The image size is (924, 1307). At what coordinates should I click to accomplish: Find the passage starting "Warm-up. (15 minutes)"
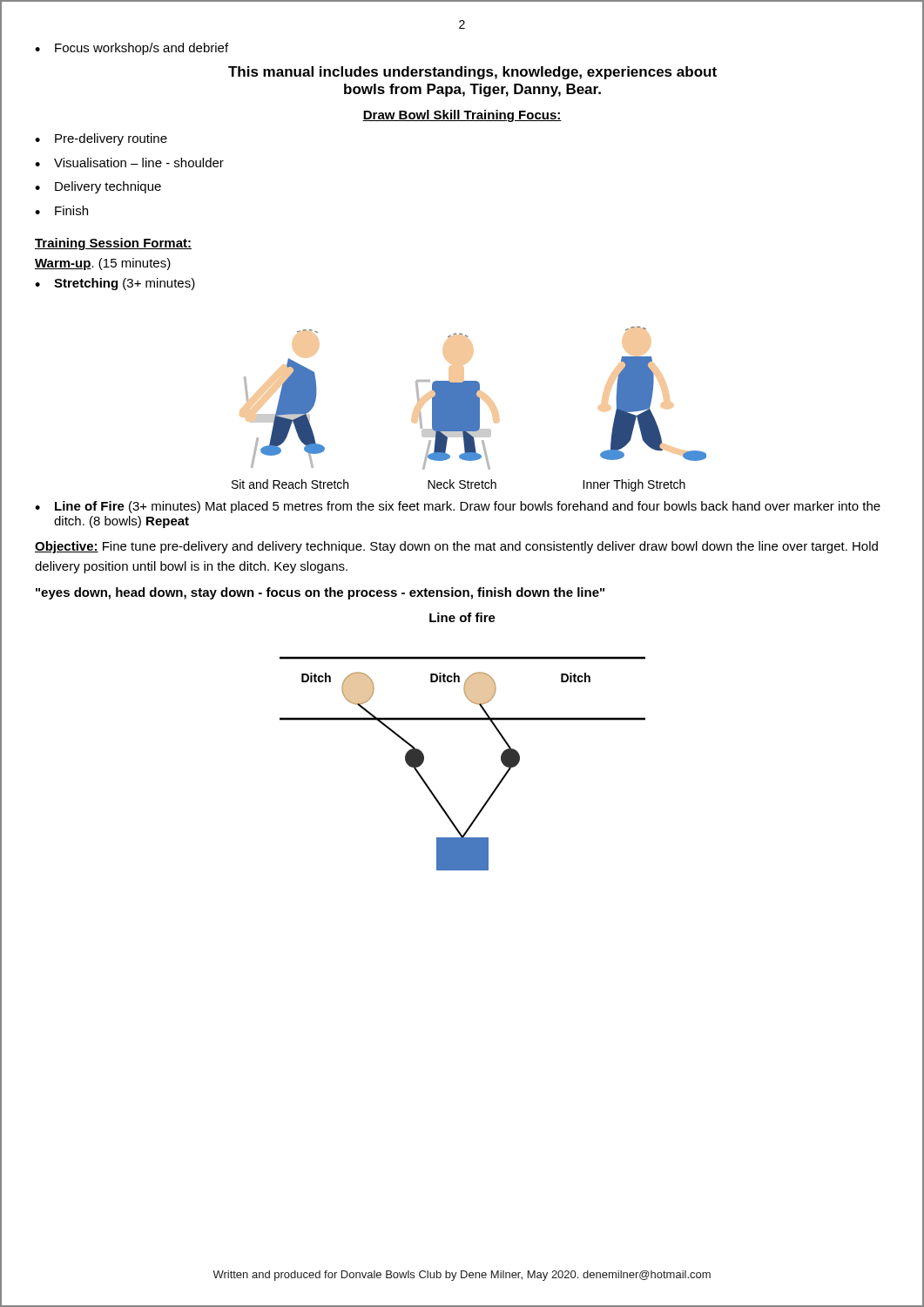pos(103,263)
